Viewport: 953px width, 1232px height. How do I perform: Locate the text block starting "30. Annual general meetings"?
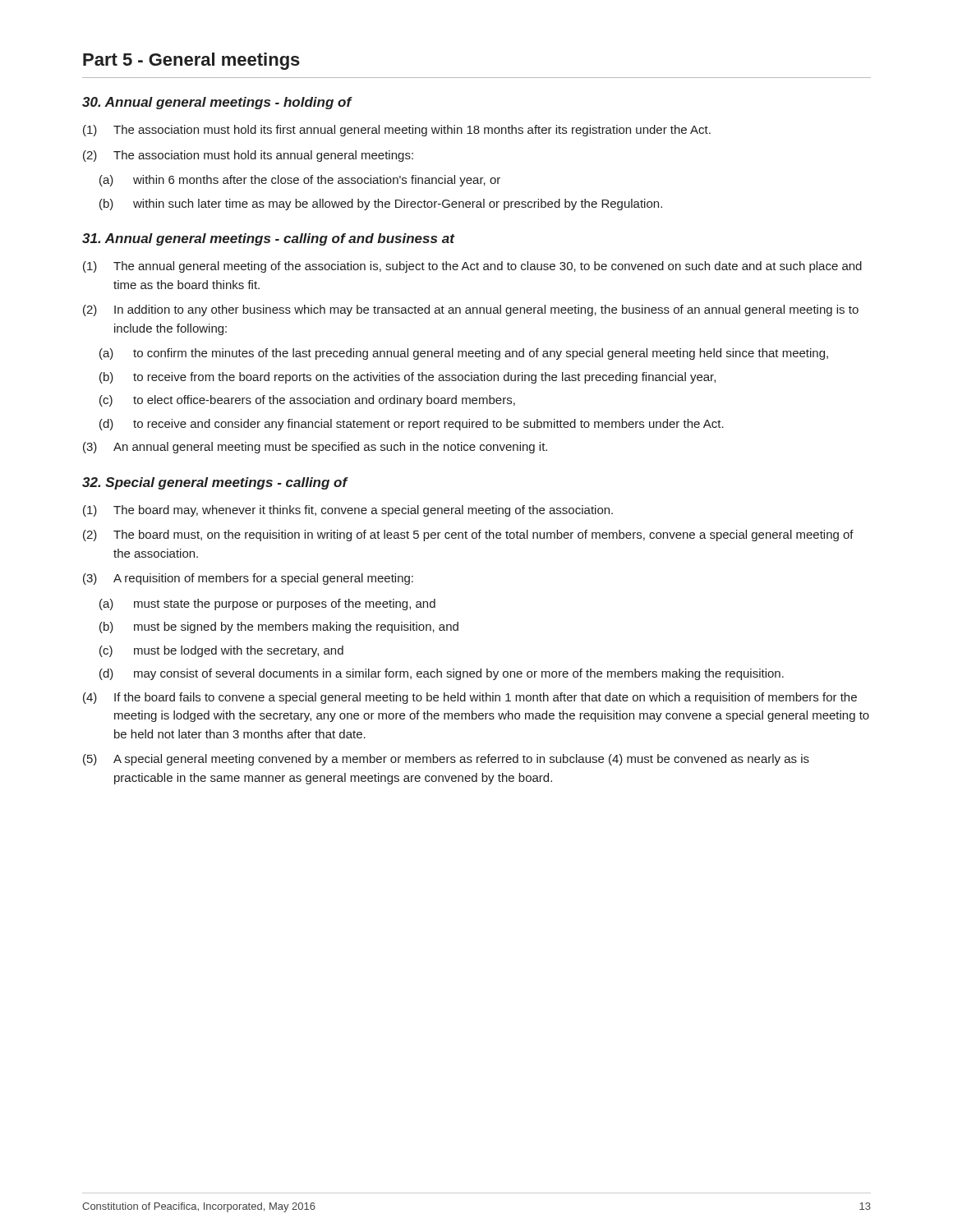(217, 103)
